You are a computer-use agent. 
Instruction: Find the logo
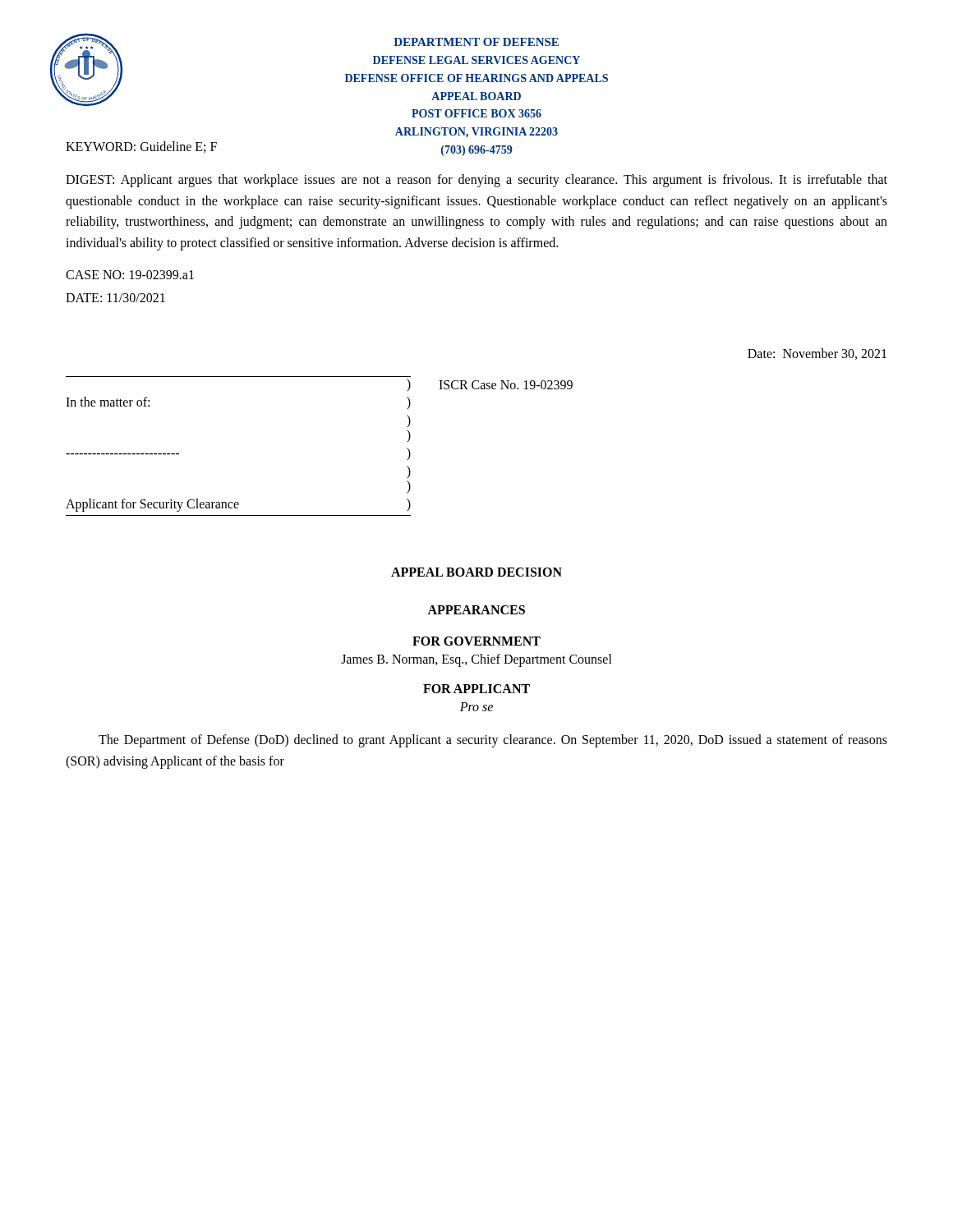click(x=86, y=71)
